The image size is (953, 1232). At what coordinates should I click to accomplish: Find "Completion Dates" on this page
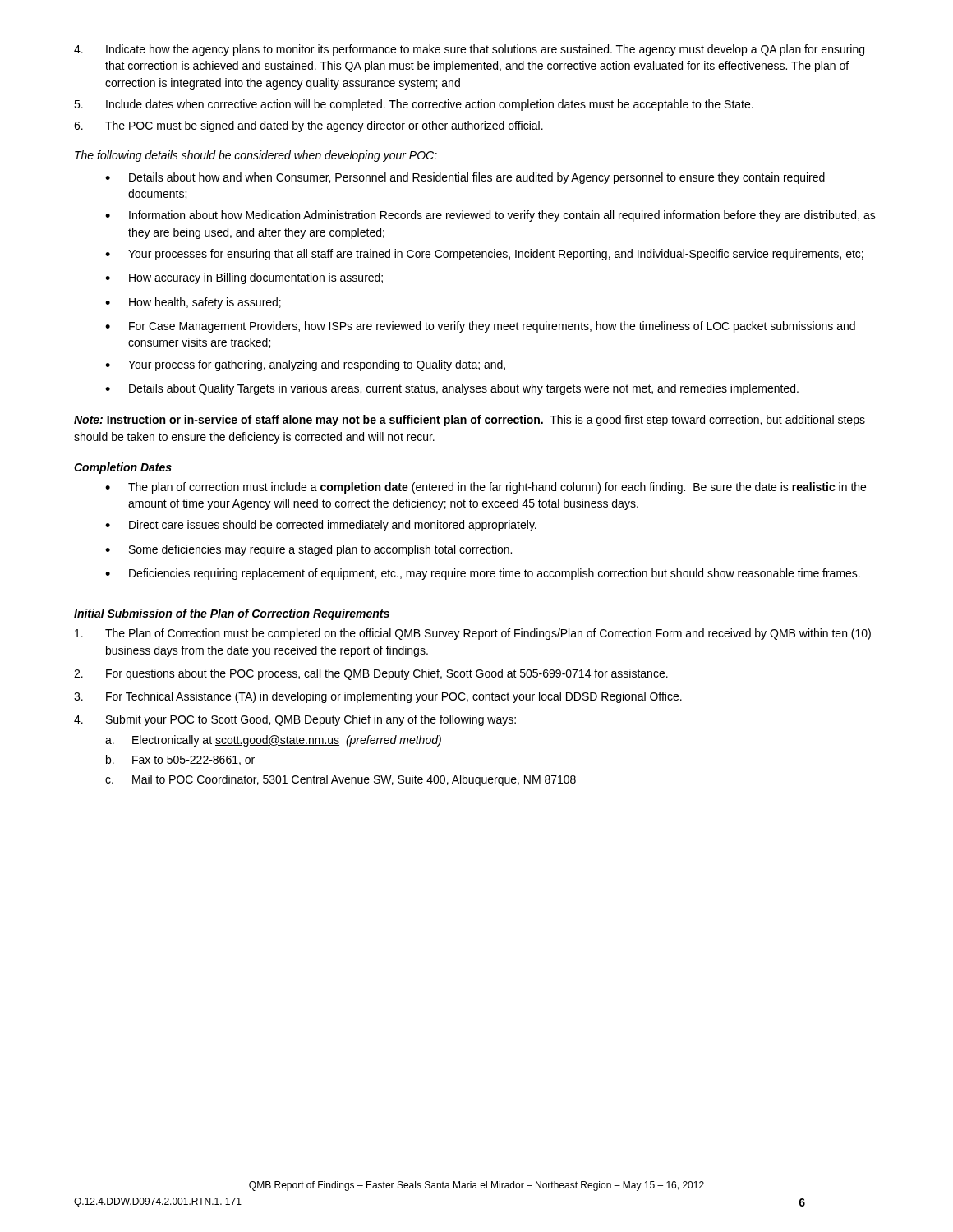(123, 467)
